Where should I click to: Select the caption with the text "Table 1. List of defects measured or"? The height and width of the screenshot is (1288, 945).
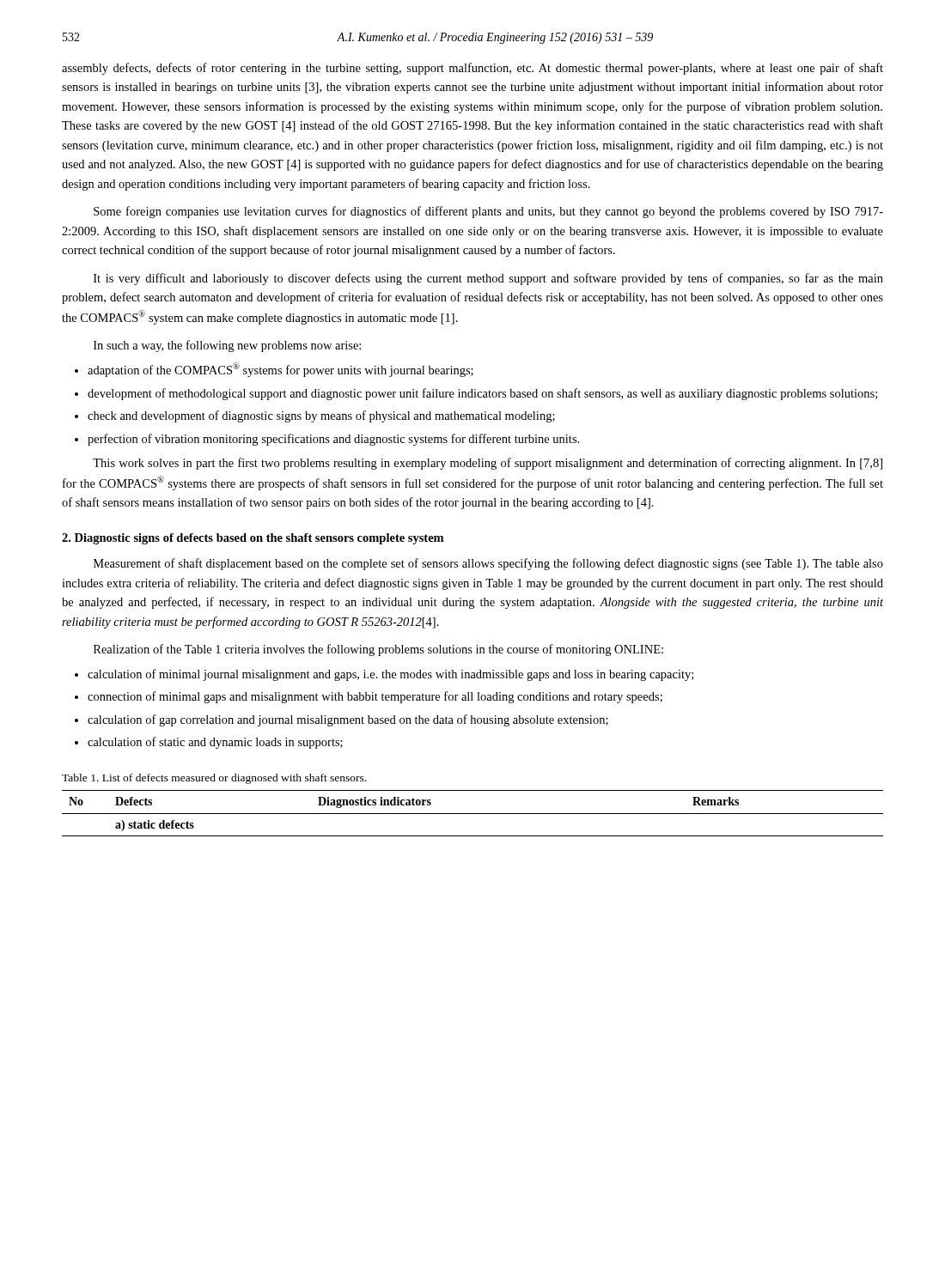point(214,777)
